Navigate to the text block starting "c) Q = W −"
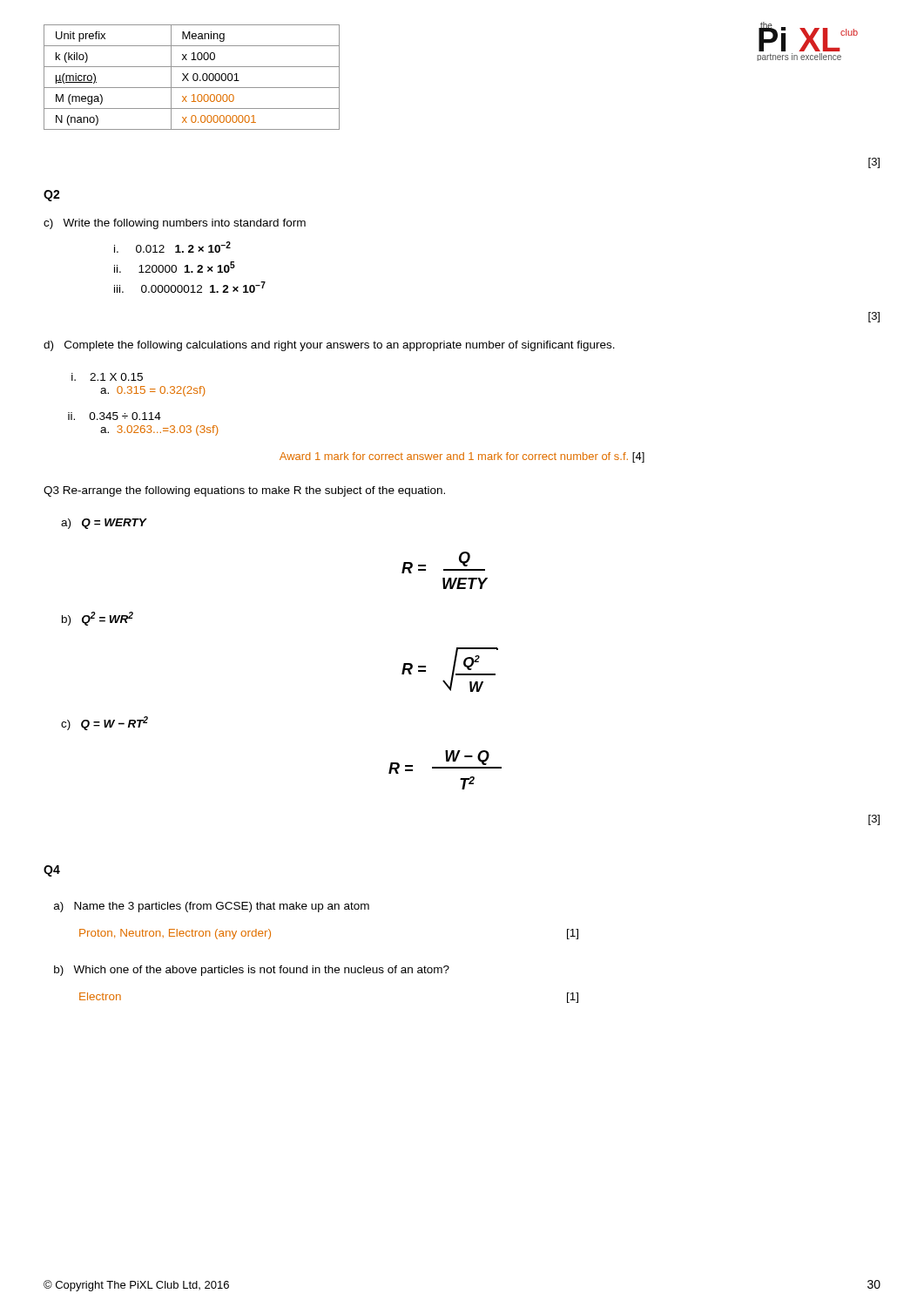The height and width of the screenshot is (1307, 924). [x=104, y=722]
